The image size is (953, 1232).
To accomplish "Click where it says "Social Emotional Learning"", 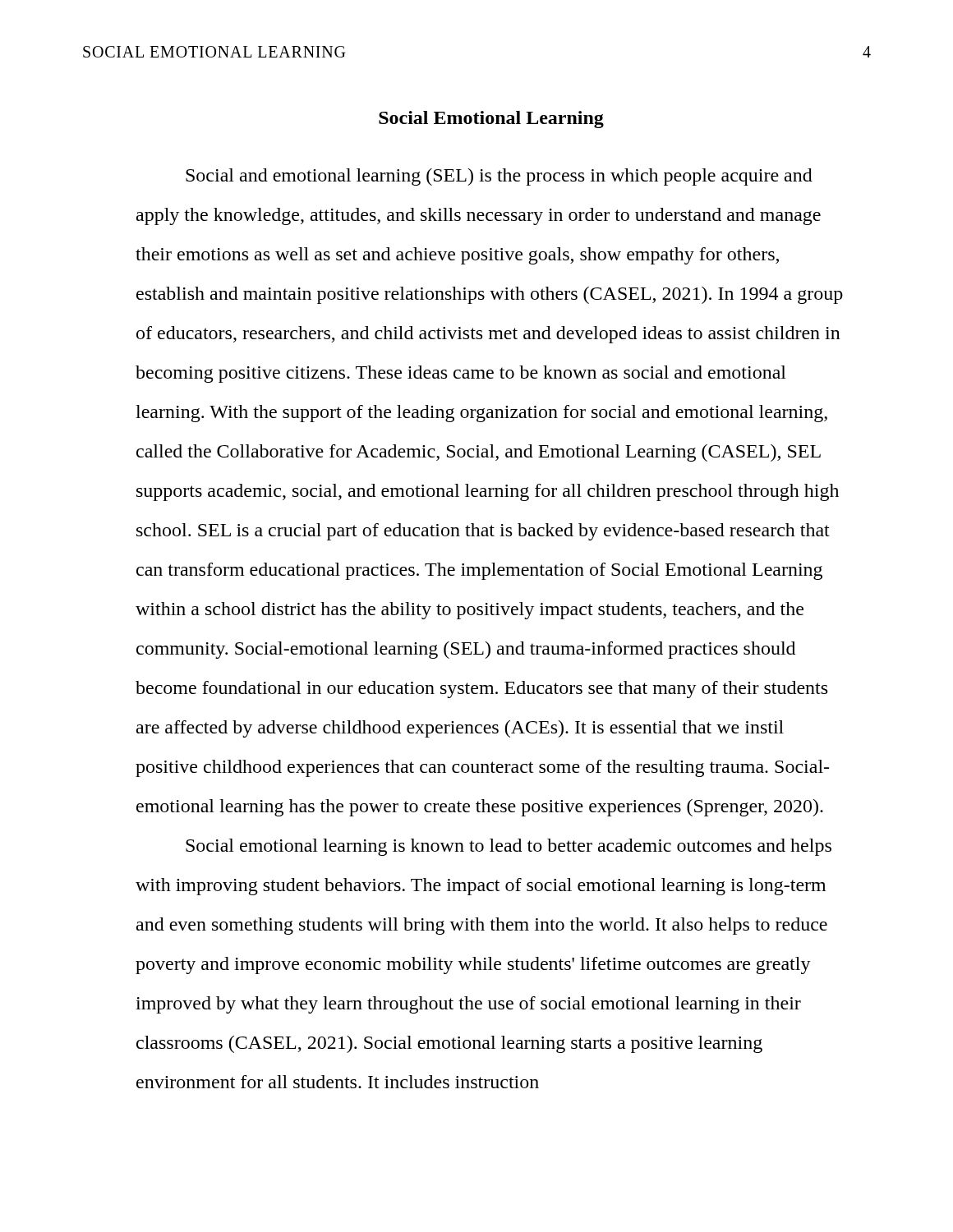I will pyautogui.click(x=491, y=117).
